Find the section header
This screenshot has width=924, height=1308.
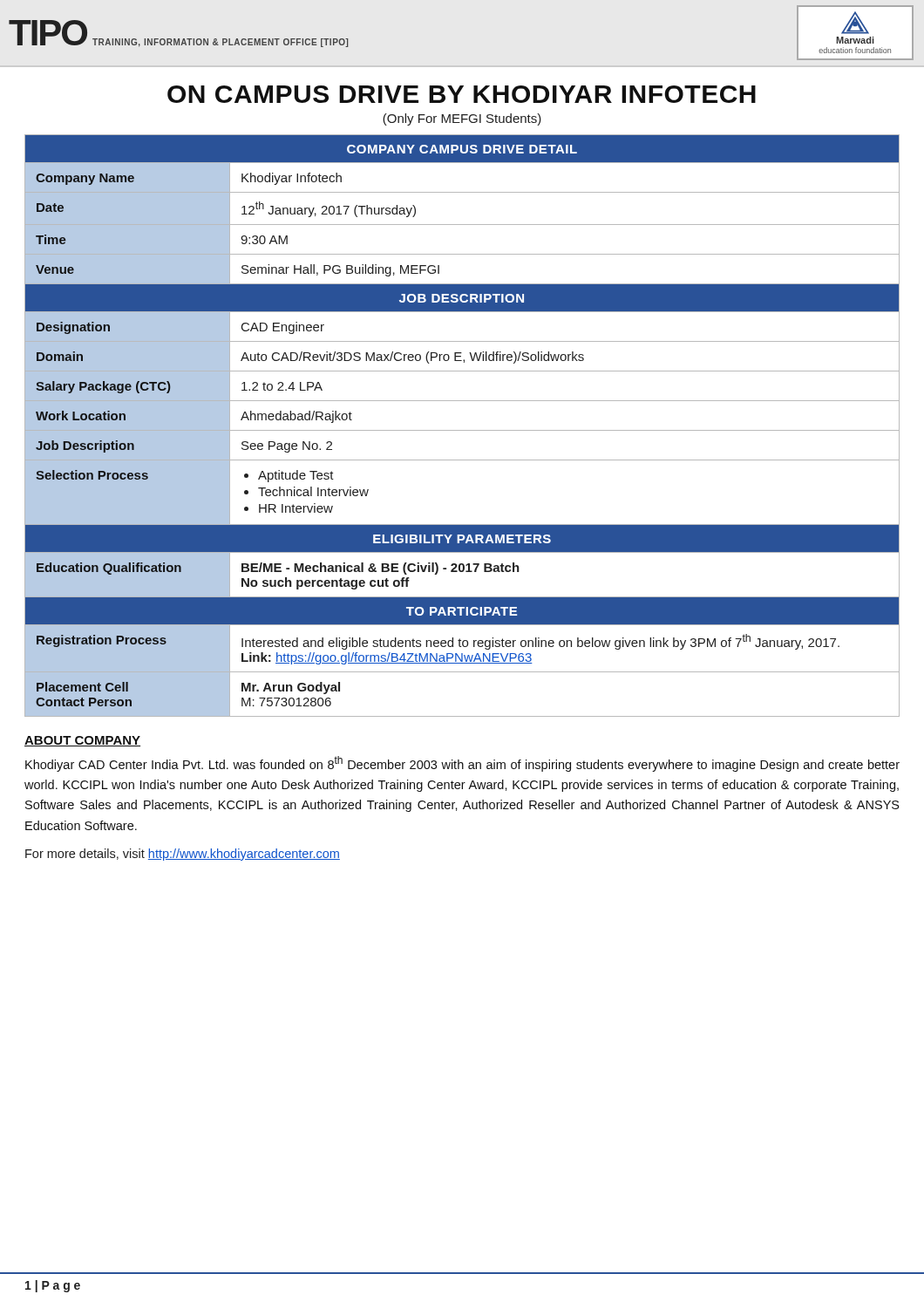pyautogui.click(x=462, y=740)
